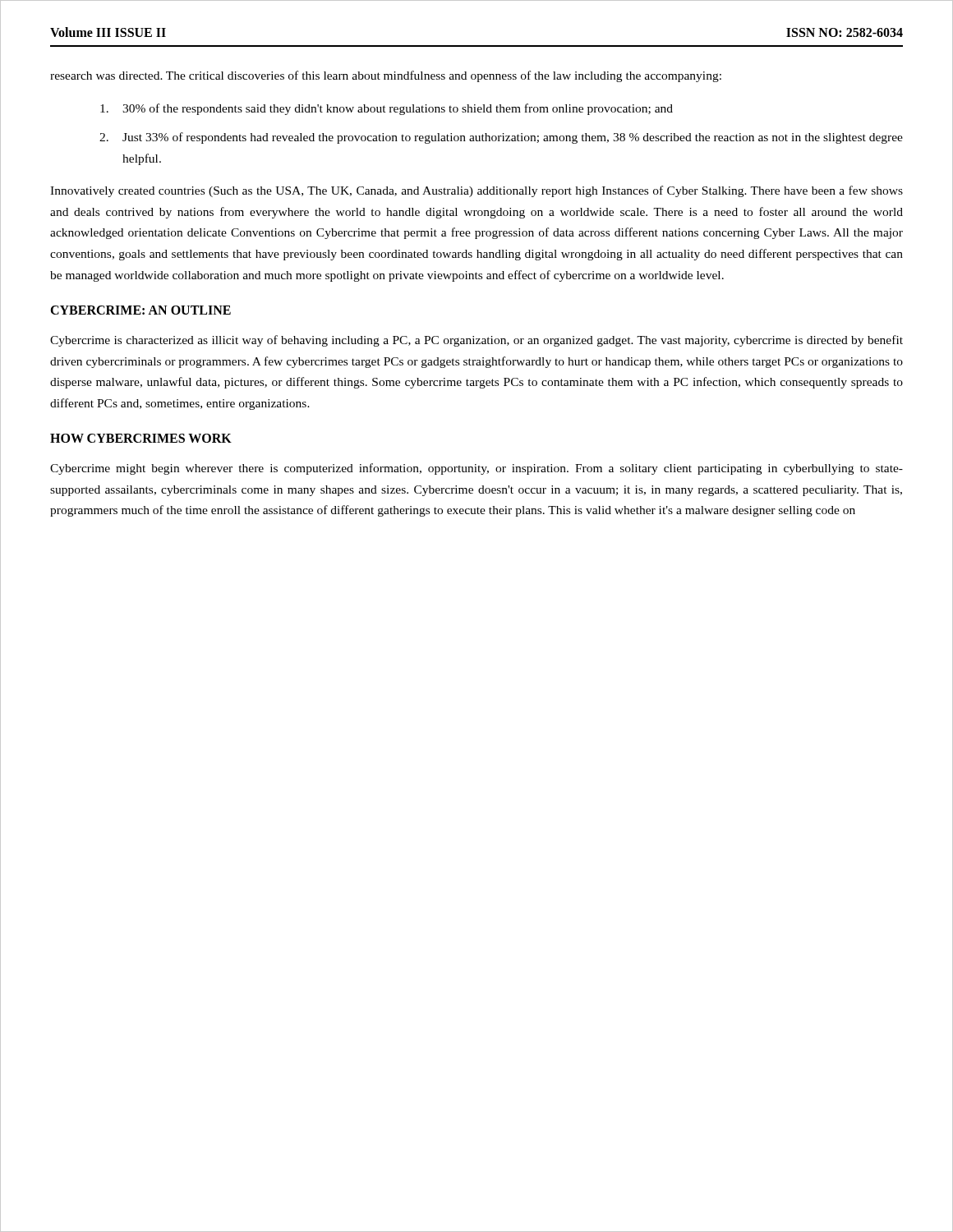Screen dimensions: 1232x953
Task: Click where it says "CYBERCRIME: AN OUTLINE"
Action: (x=141, y=310)
